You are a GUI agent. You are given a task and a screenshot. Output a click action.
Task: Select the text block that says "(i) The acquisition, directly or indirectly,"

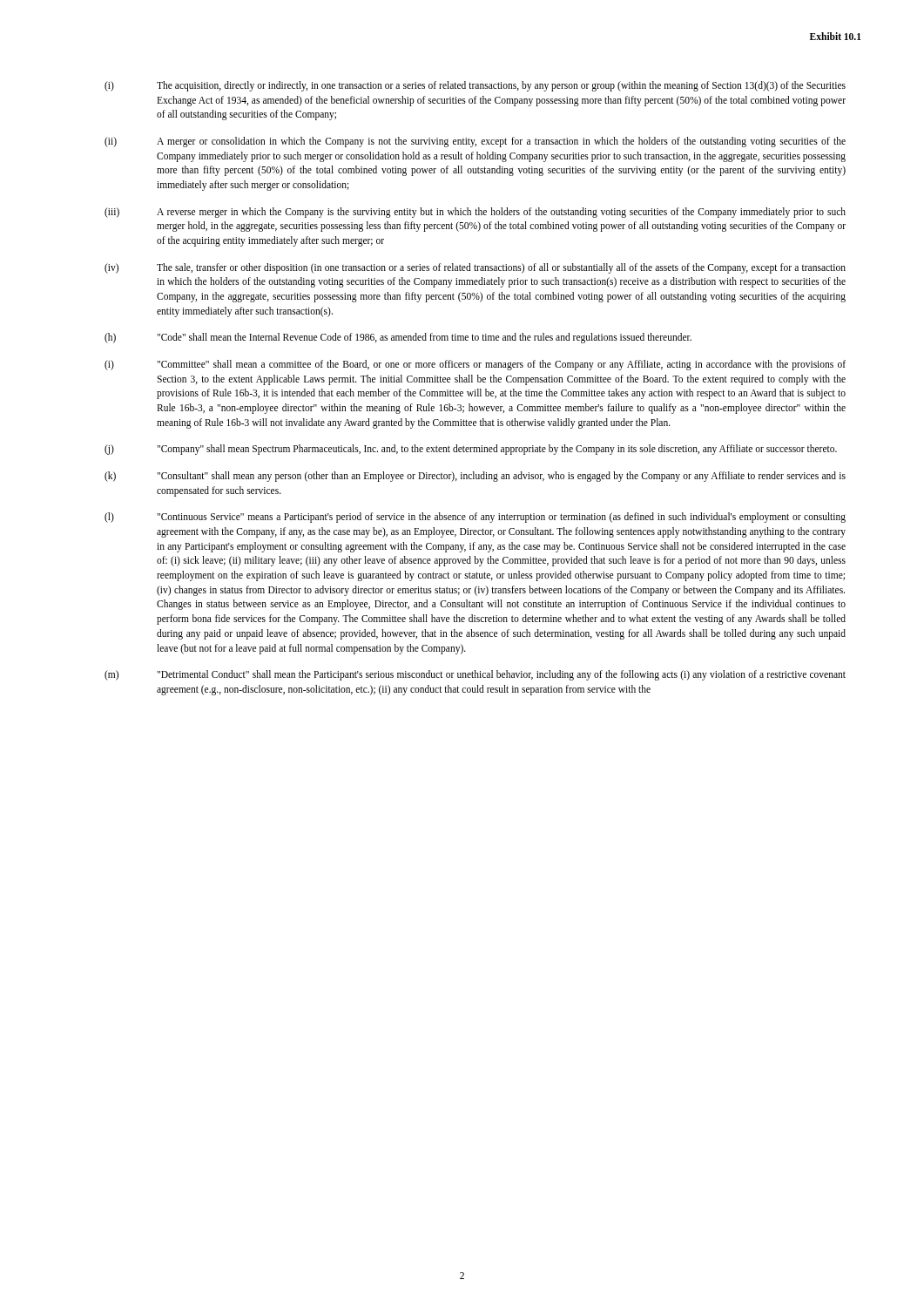(462, 100)
